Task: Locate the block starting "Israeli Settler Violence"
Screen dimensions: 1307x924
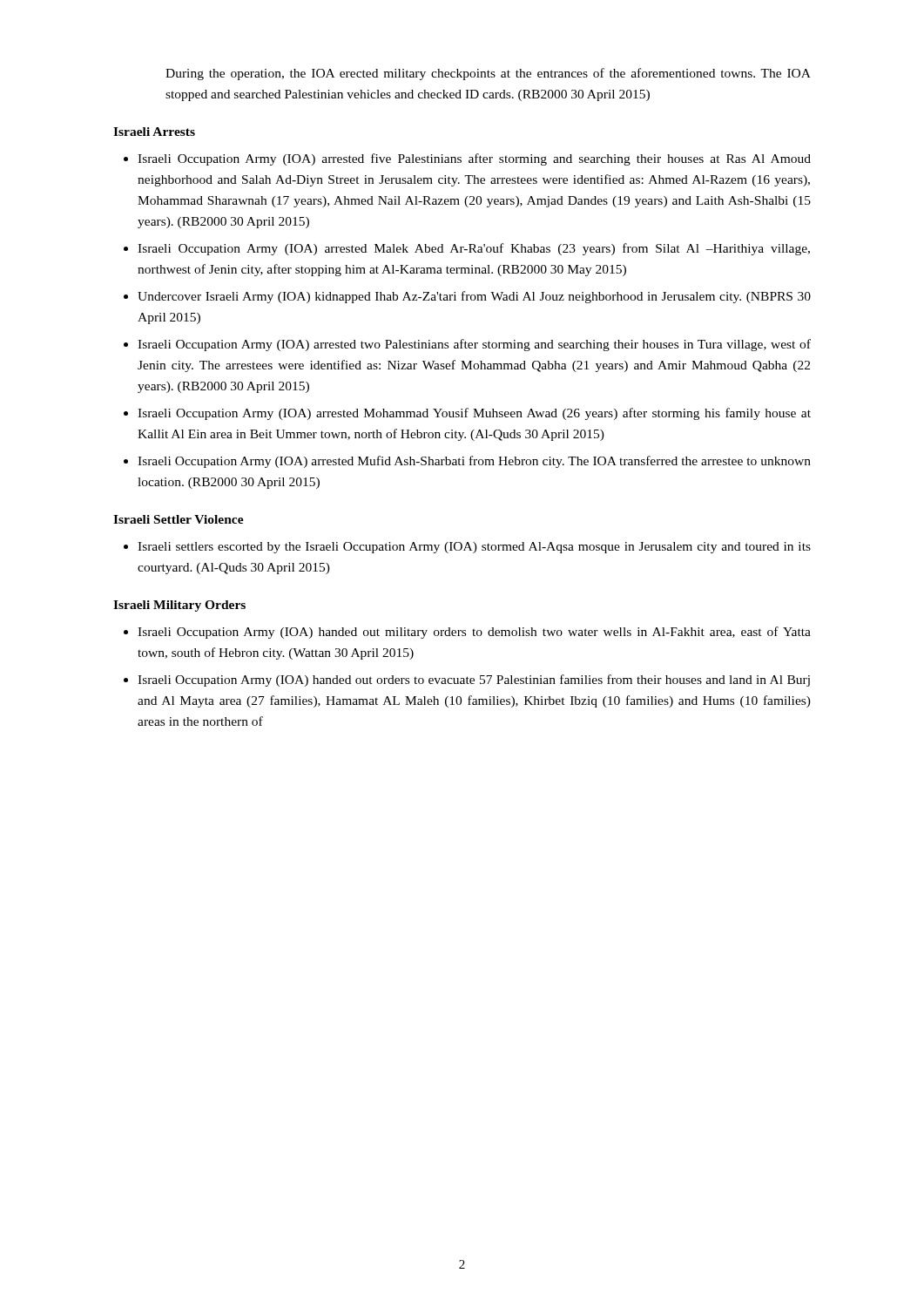Action: point(178,519)
